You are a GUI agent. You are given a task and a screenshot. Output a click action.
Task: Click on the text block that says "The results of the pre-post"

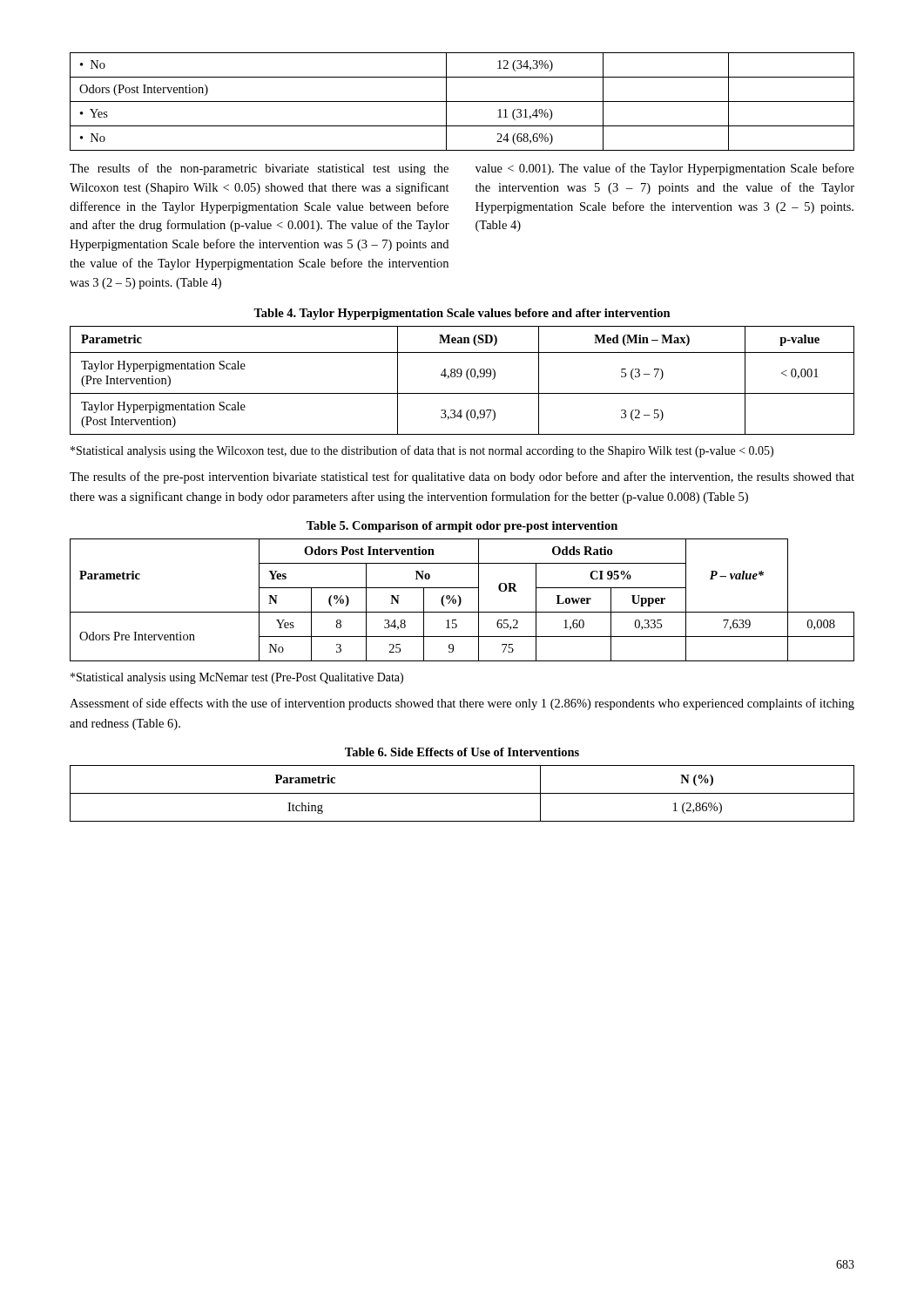[x=462, y=487]
